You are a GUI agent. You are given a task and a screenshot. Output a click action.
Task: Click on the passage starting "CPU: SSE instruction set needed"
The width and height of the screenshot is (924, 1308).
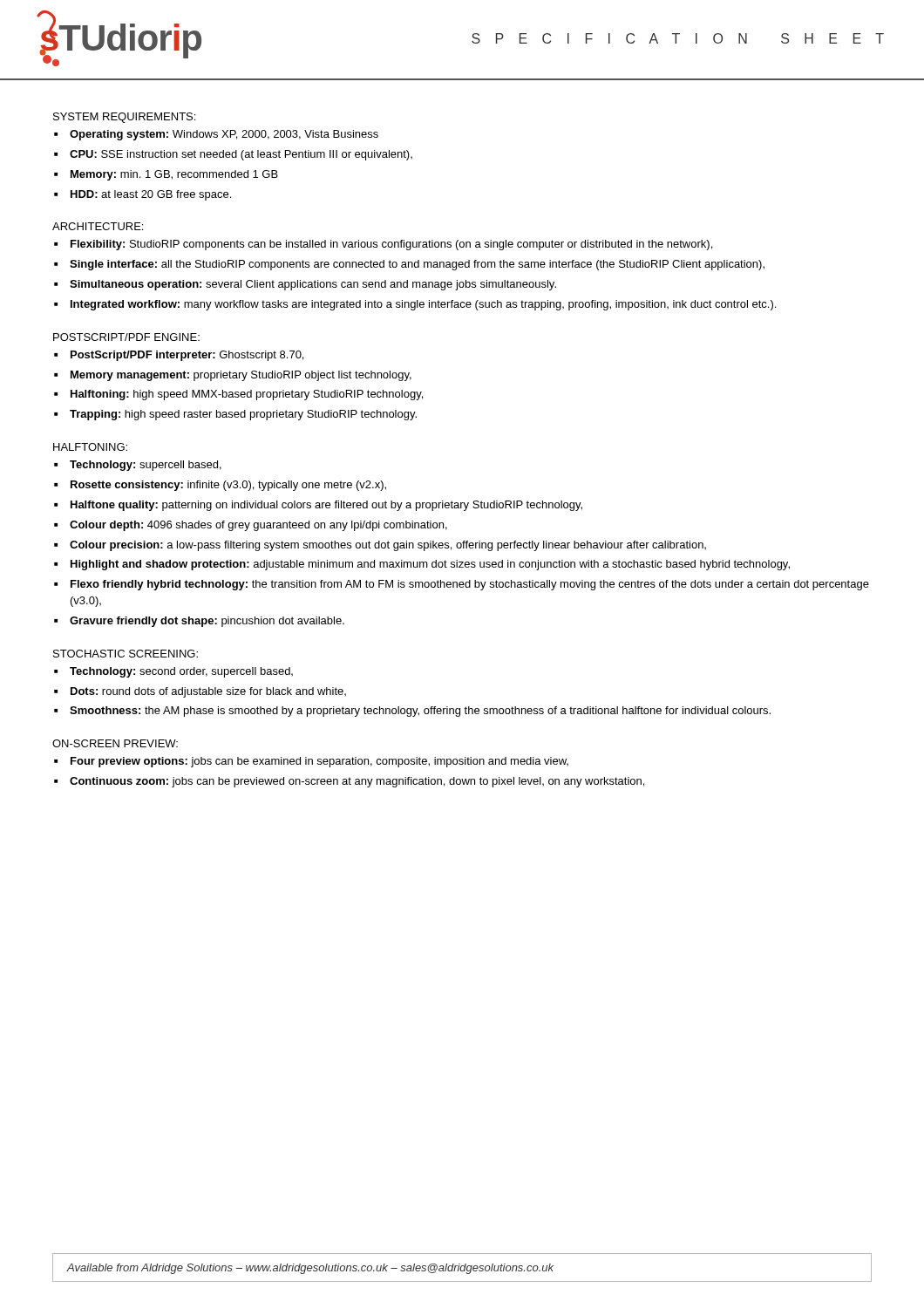(241, 155)
